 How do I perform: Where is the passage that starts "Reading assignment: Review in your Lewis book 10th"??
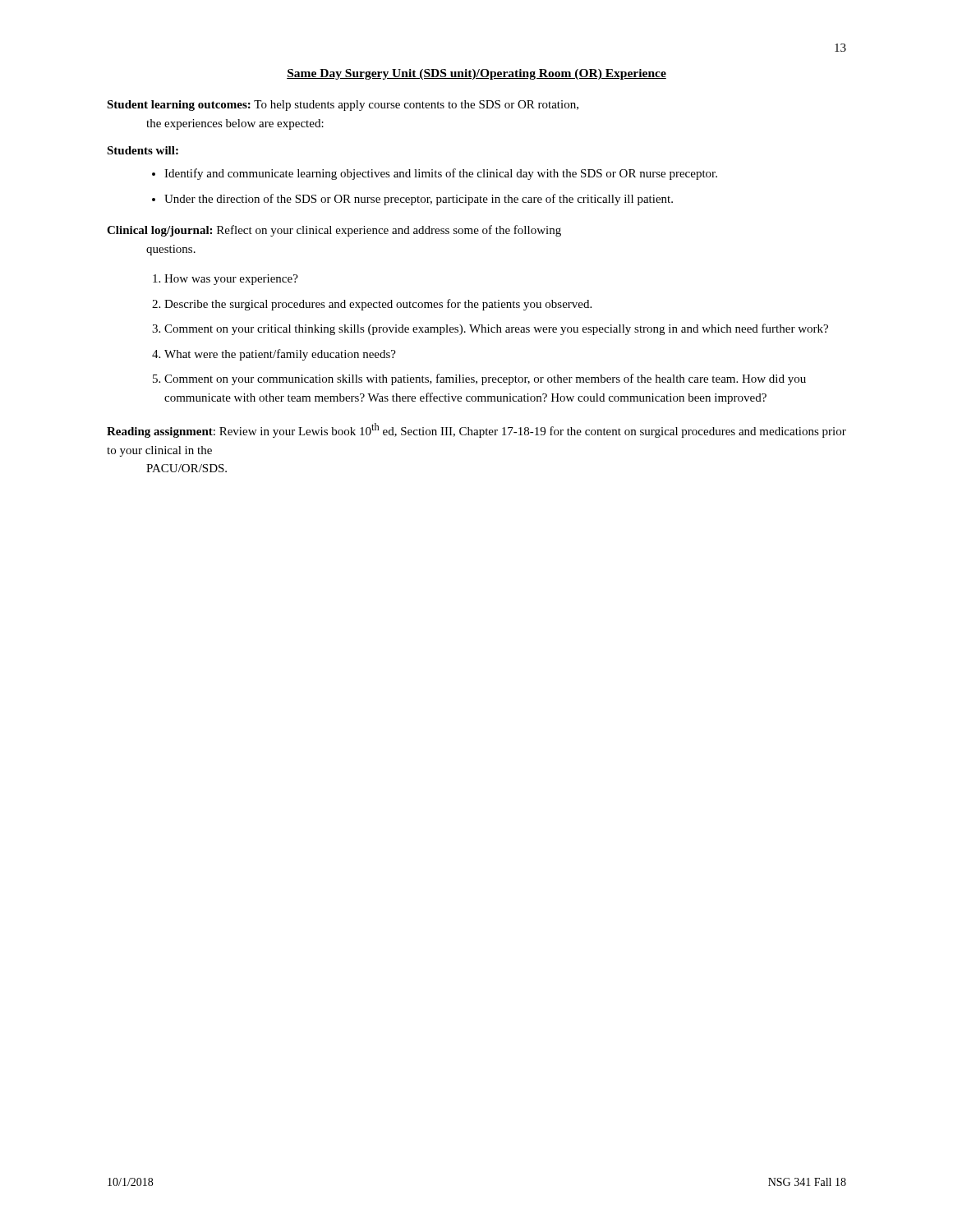pos(476,430)
